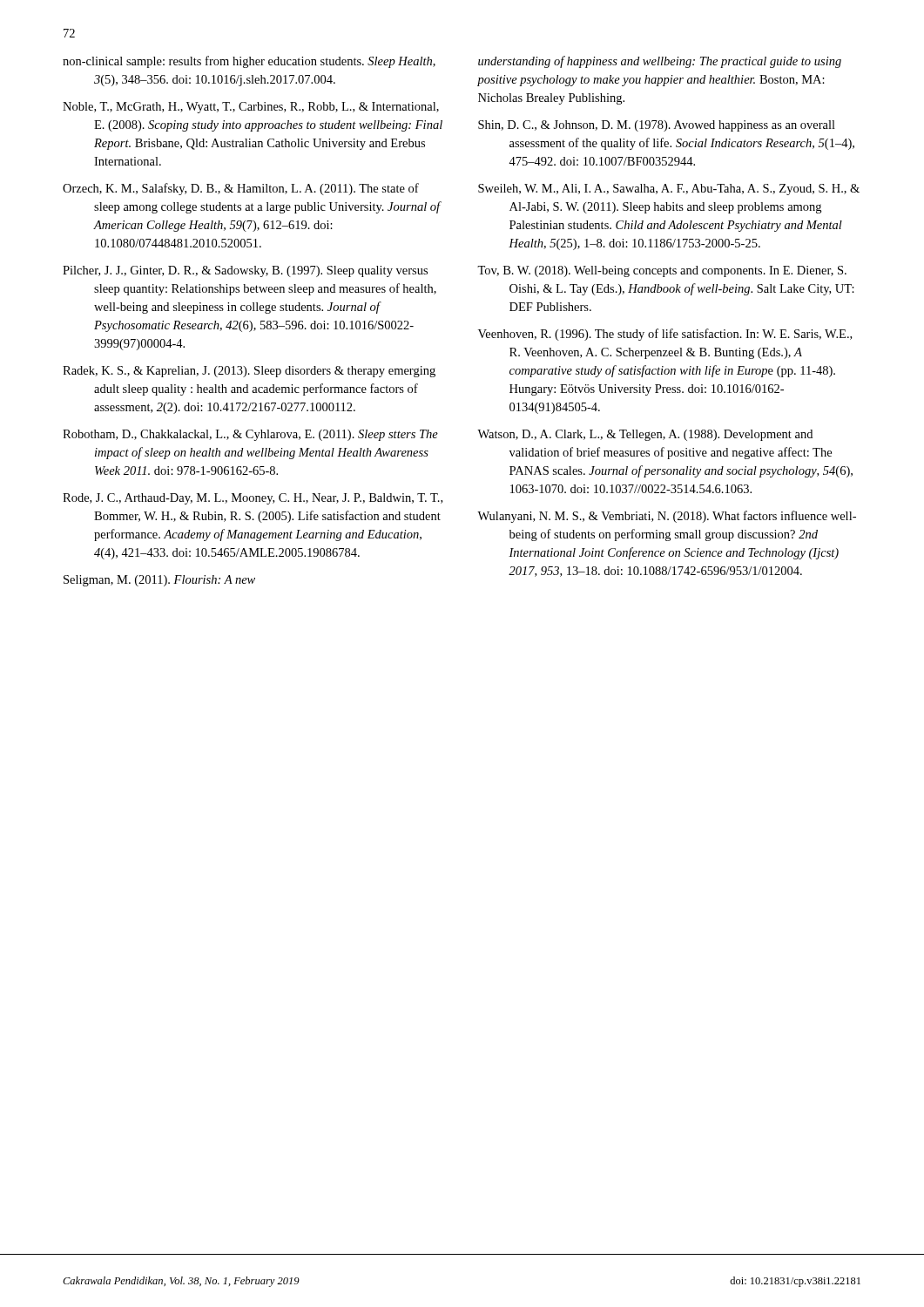Point to the block beginning "Wulanyani, N. M. S., &"

667,544
